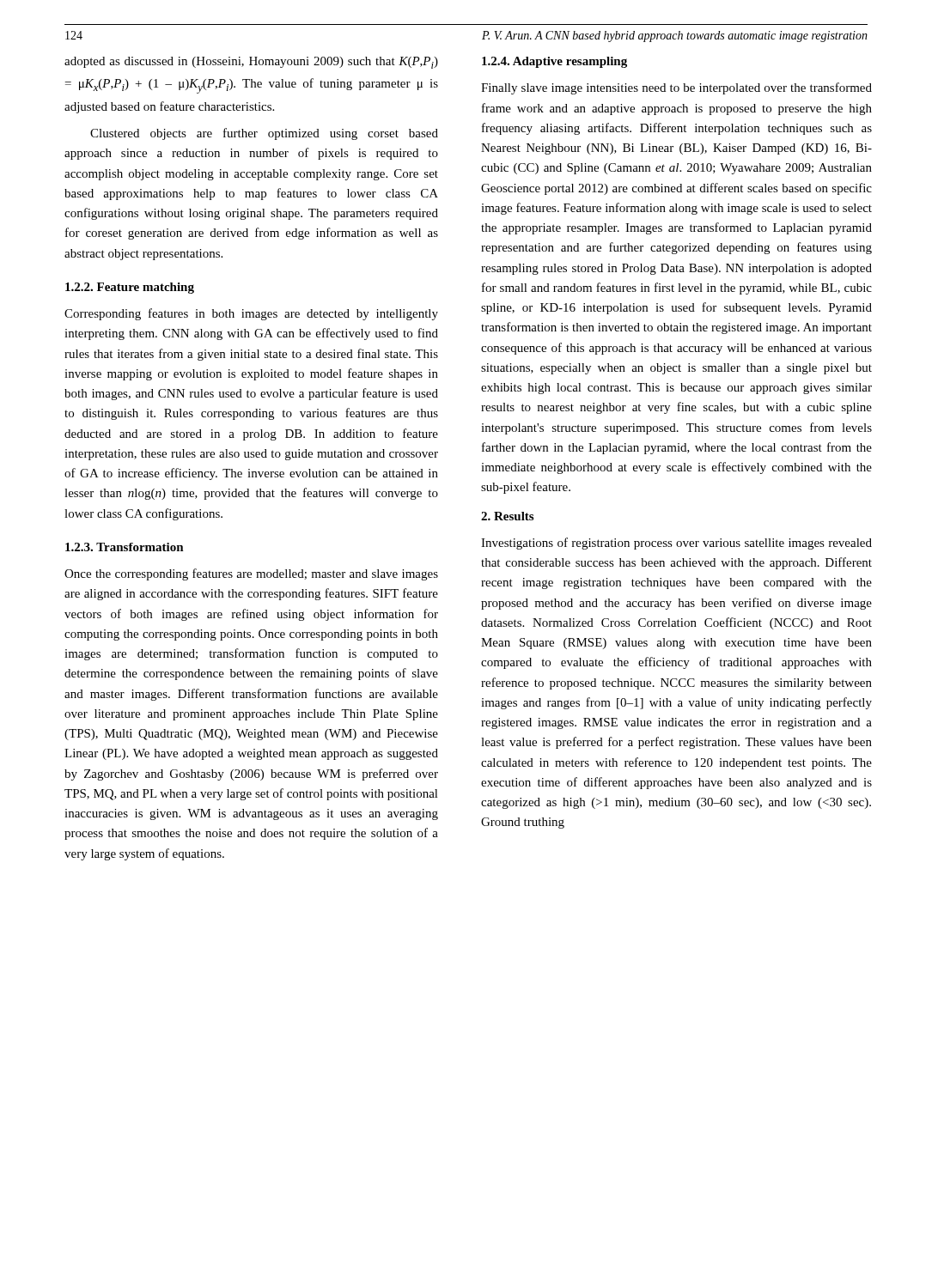Navigate to the text starting "Investigations of registration process over various satellite"
This screenshot has width=932, height=1288.
pyautogui.click(x=676, y=683)
